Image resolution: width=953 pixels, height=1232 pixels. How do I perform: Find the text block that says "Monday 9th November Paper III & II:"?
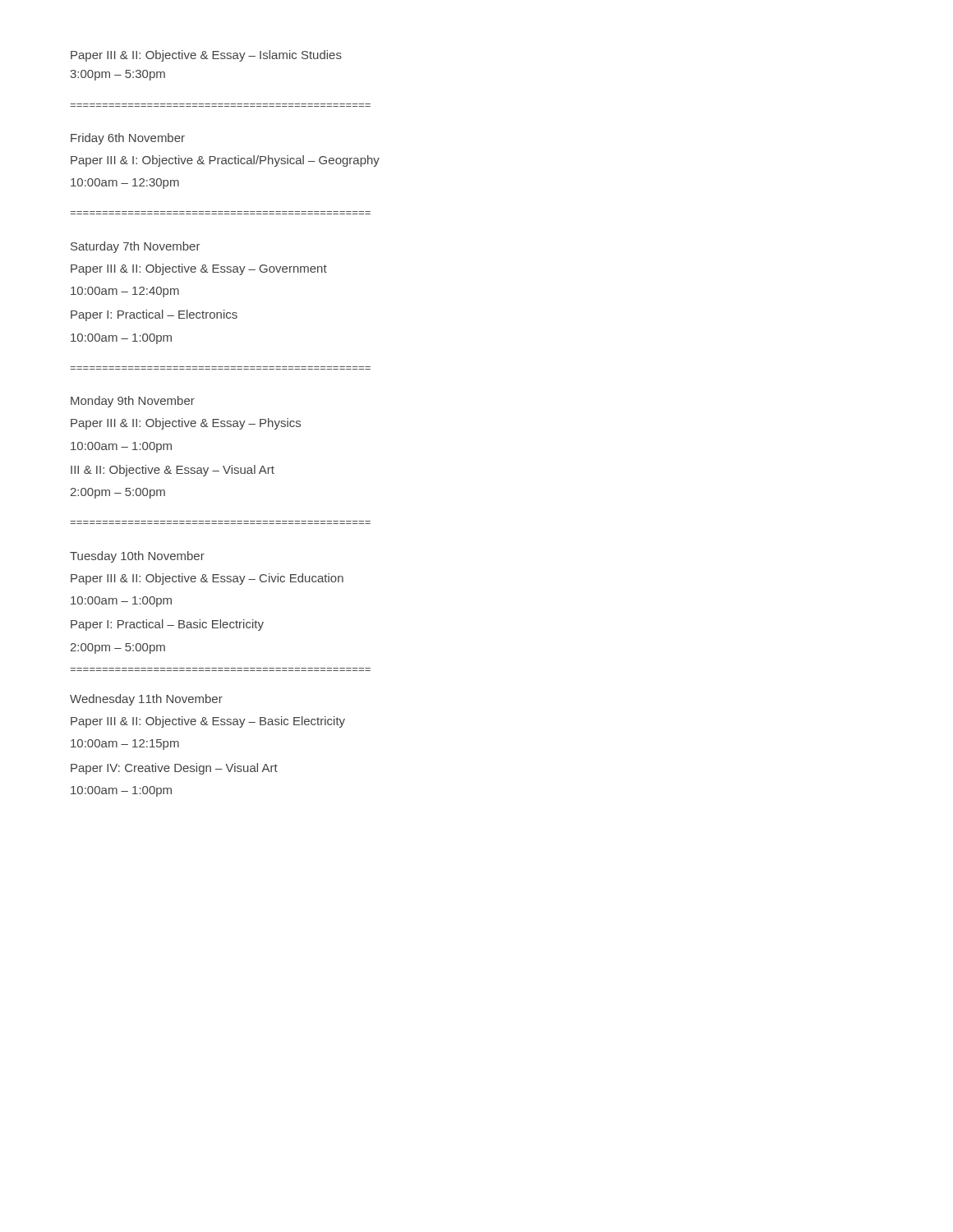[x=133, y=402]
